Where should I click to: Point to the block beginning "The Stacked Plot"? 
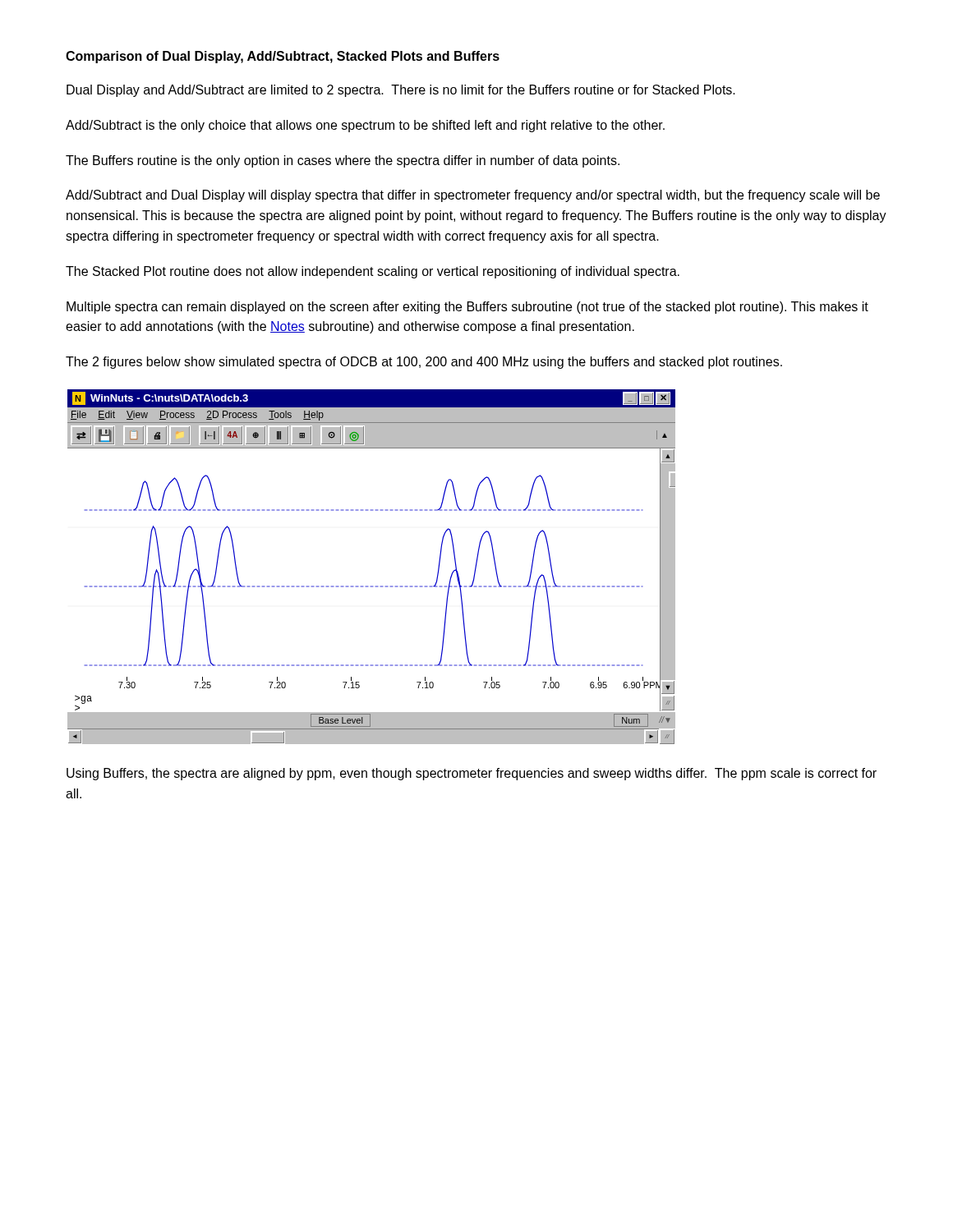[373, 271]
